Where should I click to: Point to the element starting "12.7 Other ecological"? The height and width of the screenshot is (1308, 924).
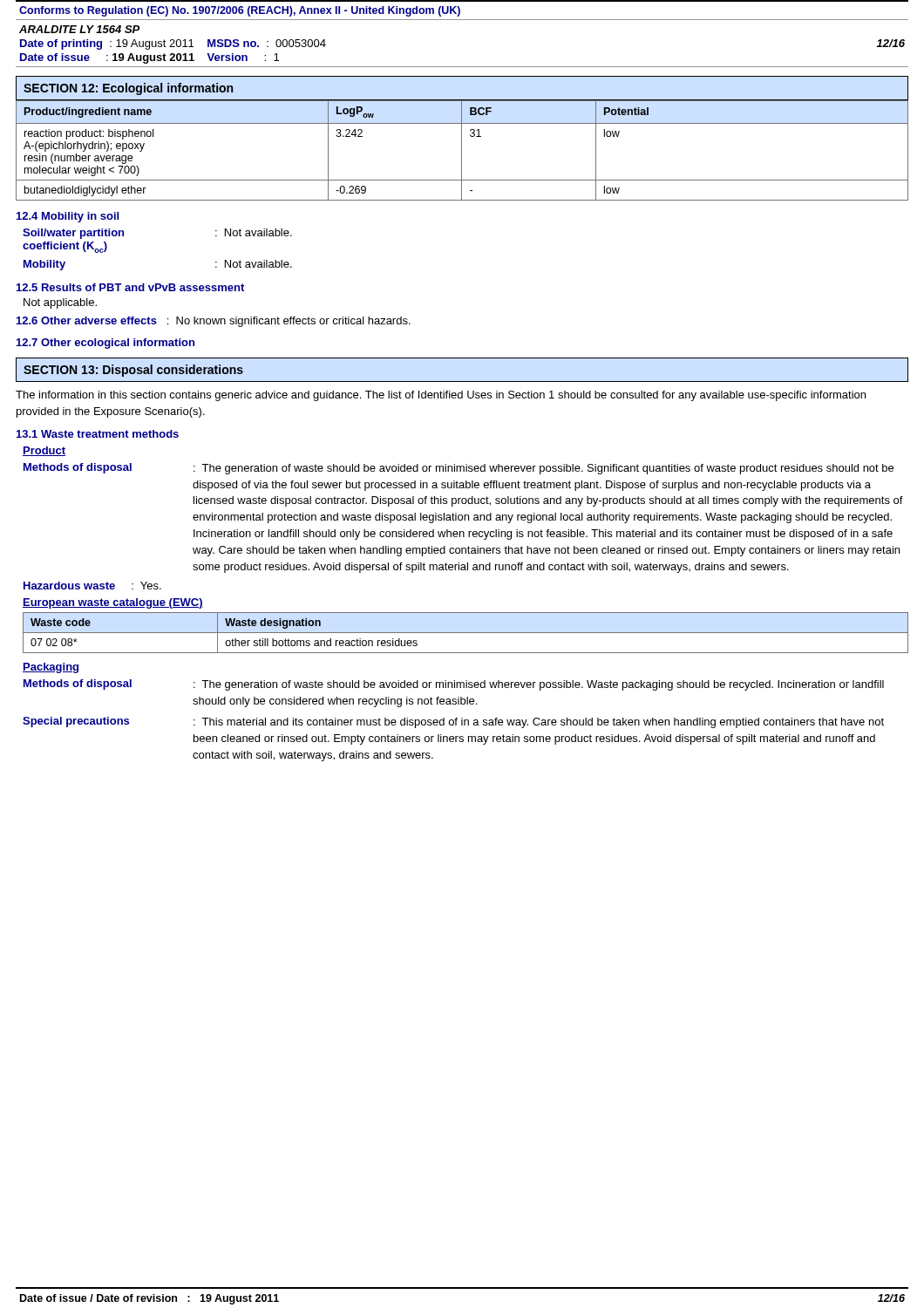(x=105, y=342)
